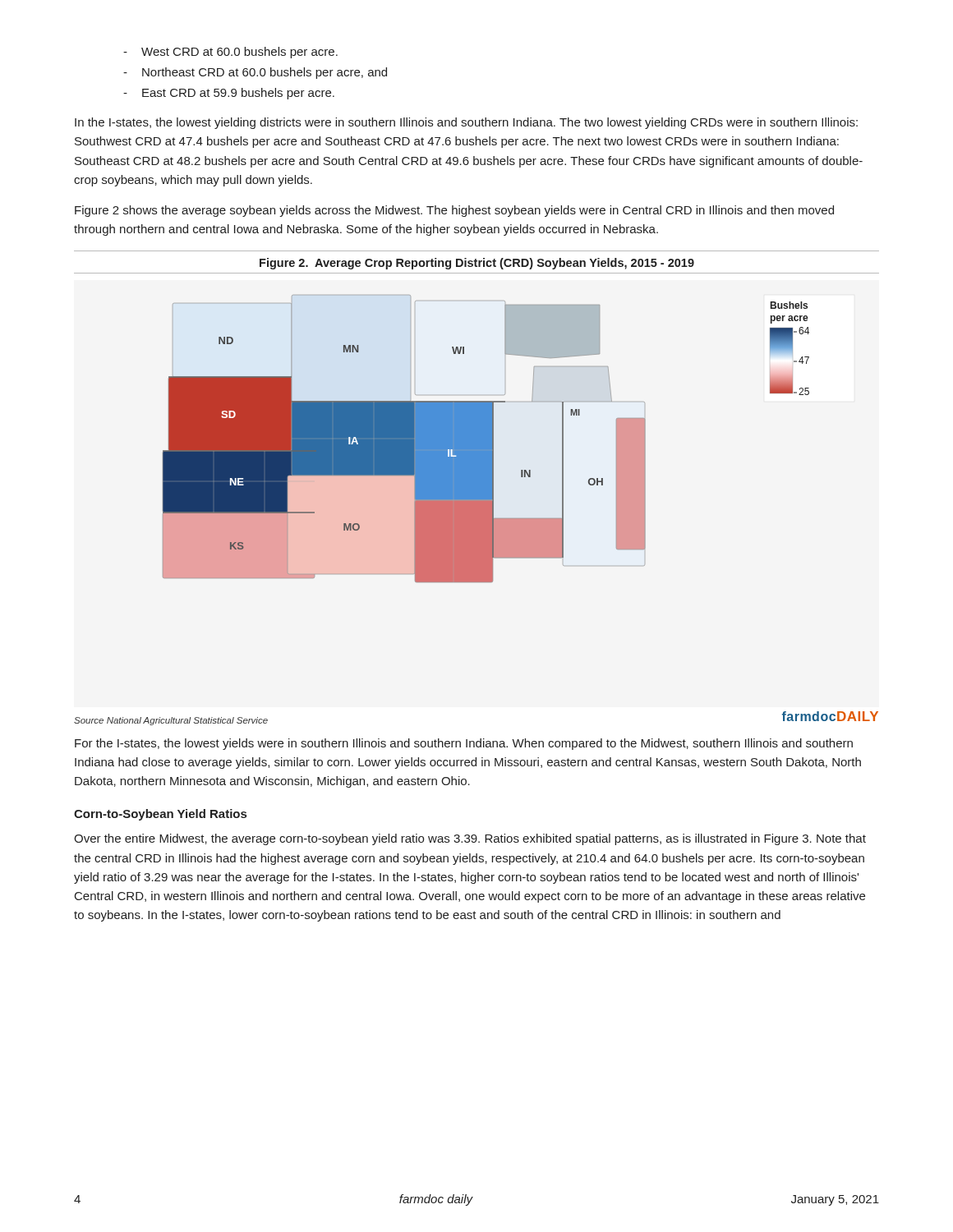Click the passage that begins "Figure 2 shows the average soybean yields across"
Screen dimensions: 1232x953
pos(454,219)
